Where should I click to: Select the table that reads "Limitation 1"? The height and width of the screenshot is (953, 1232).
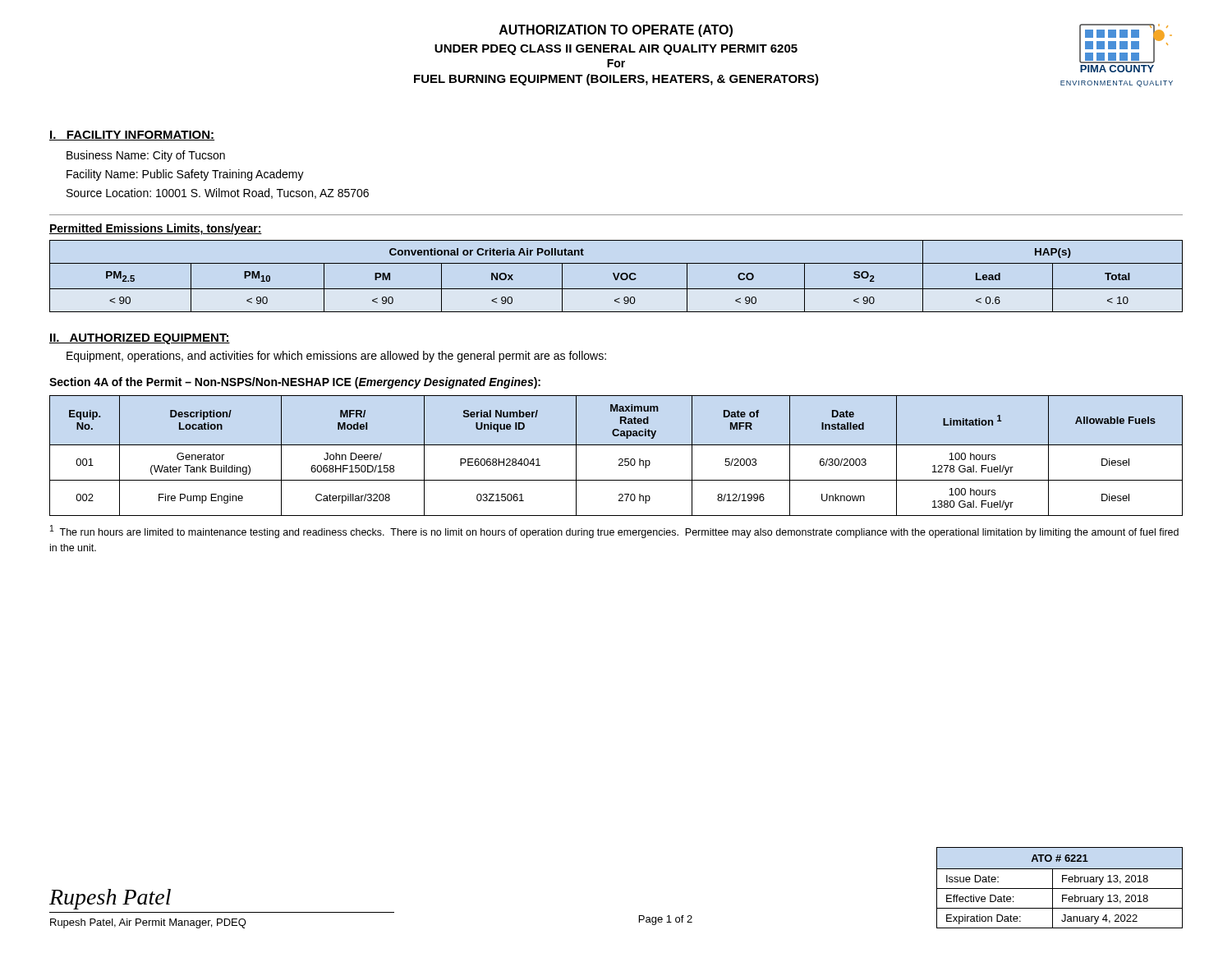tap(616, 456)
